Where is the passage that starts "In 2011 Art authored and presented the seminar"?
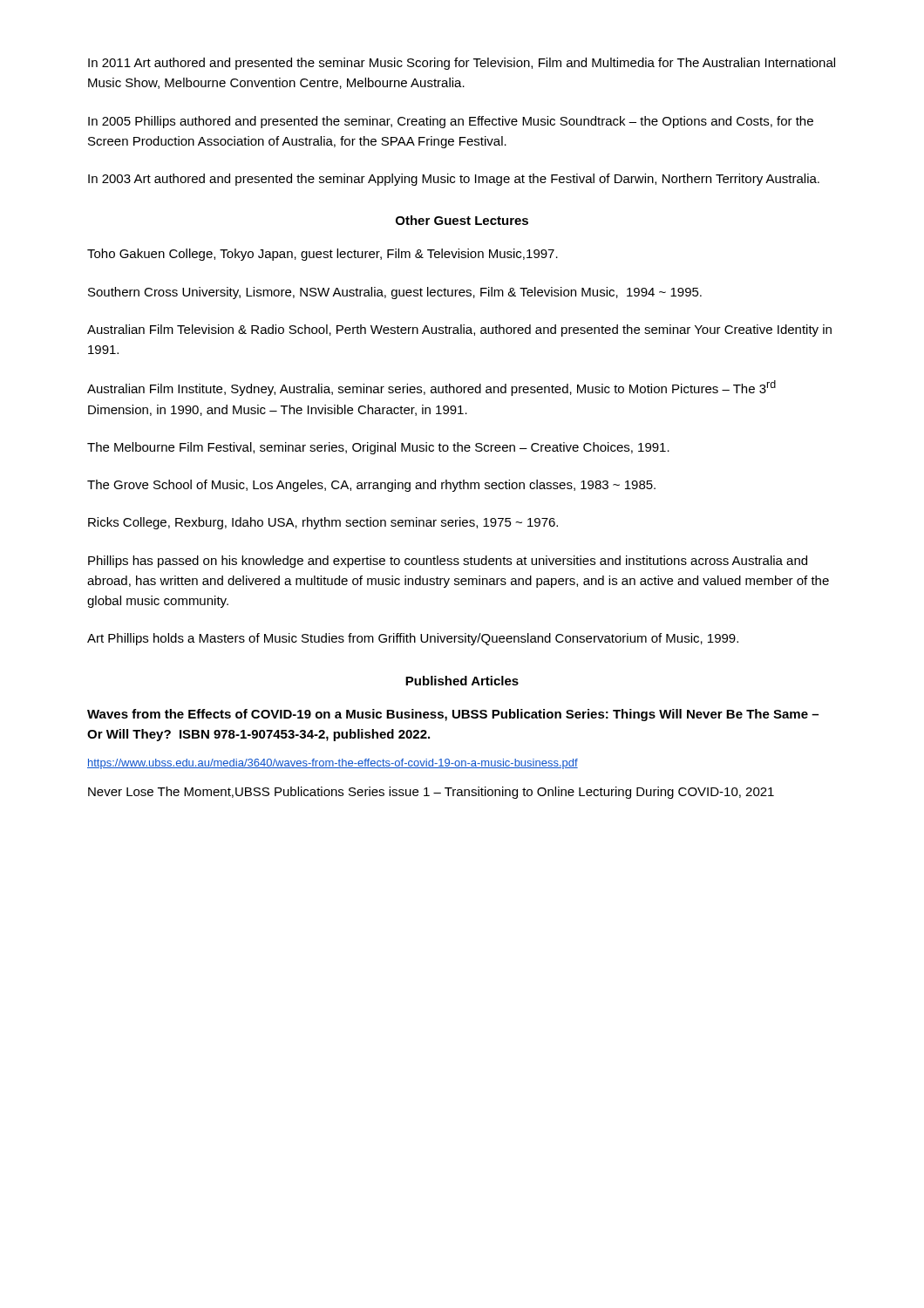 coord(462,72)
